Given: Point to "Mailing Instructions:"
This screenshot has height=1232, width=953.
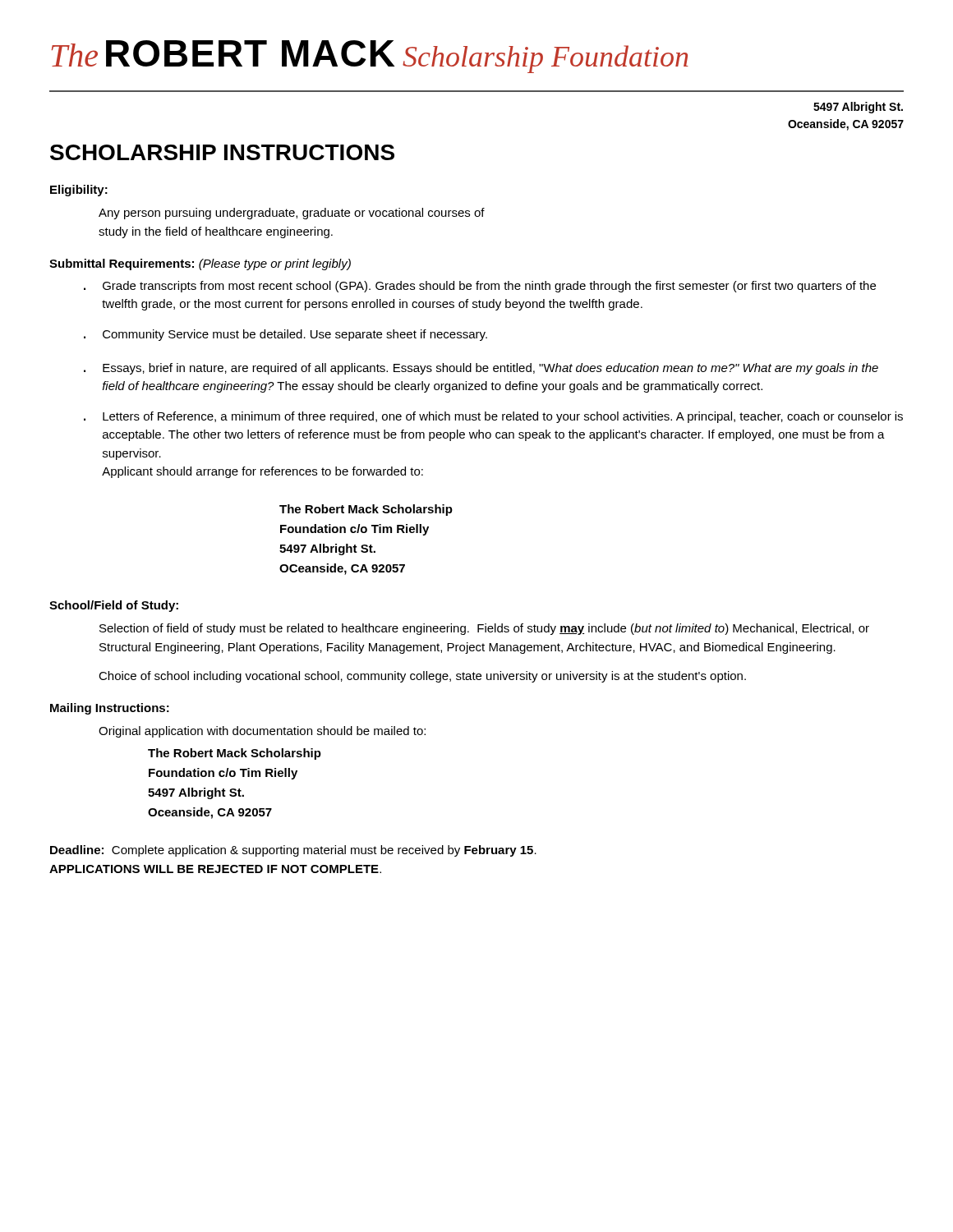Looking at the screenshot, I should (110, 707).
